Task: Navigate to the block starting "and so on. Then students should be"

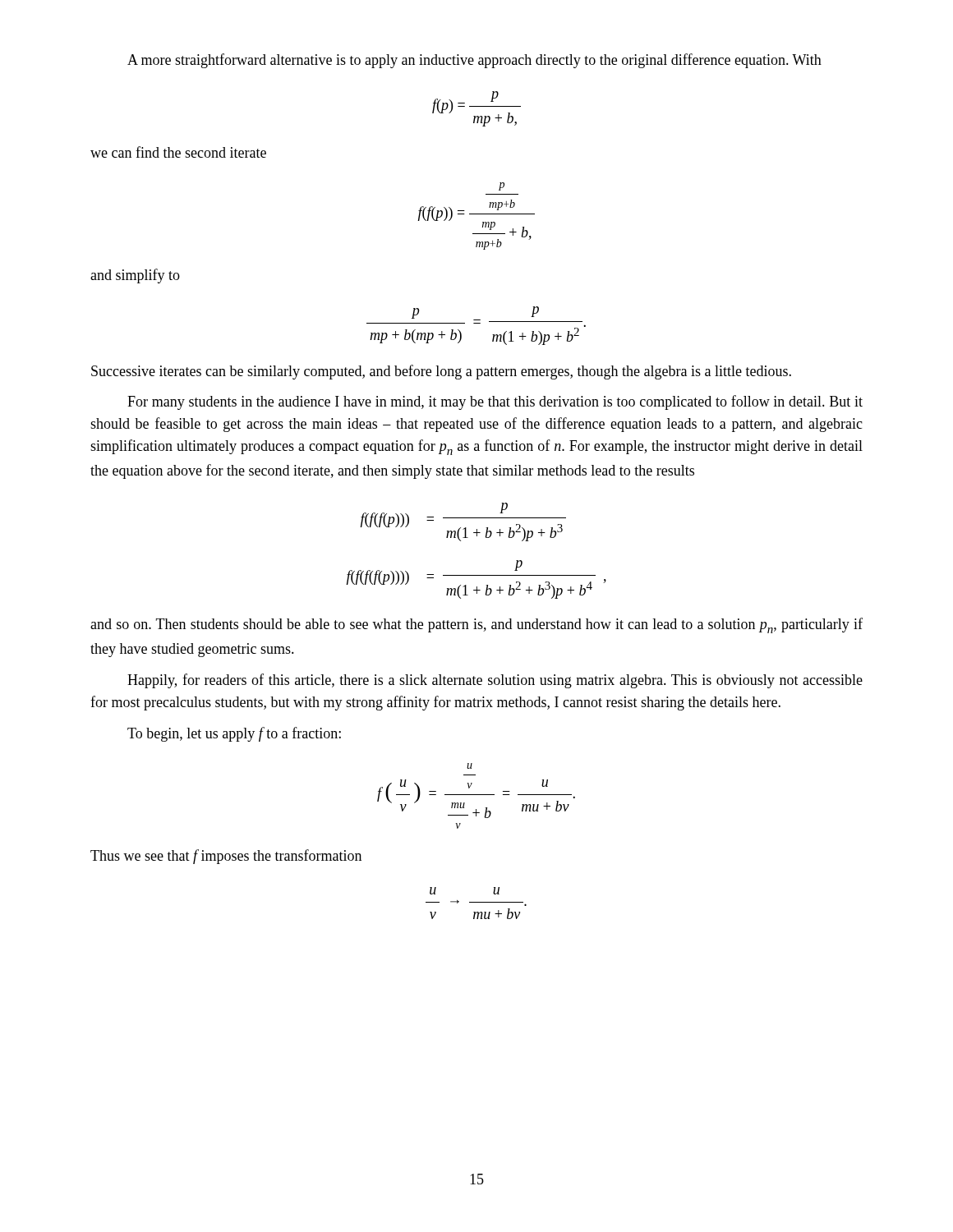Action: (476, 637)
